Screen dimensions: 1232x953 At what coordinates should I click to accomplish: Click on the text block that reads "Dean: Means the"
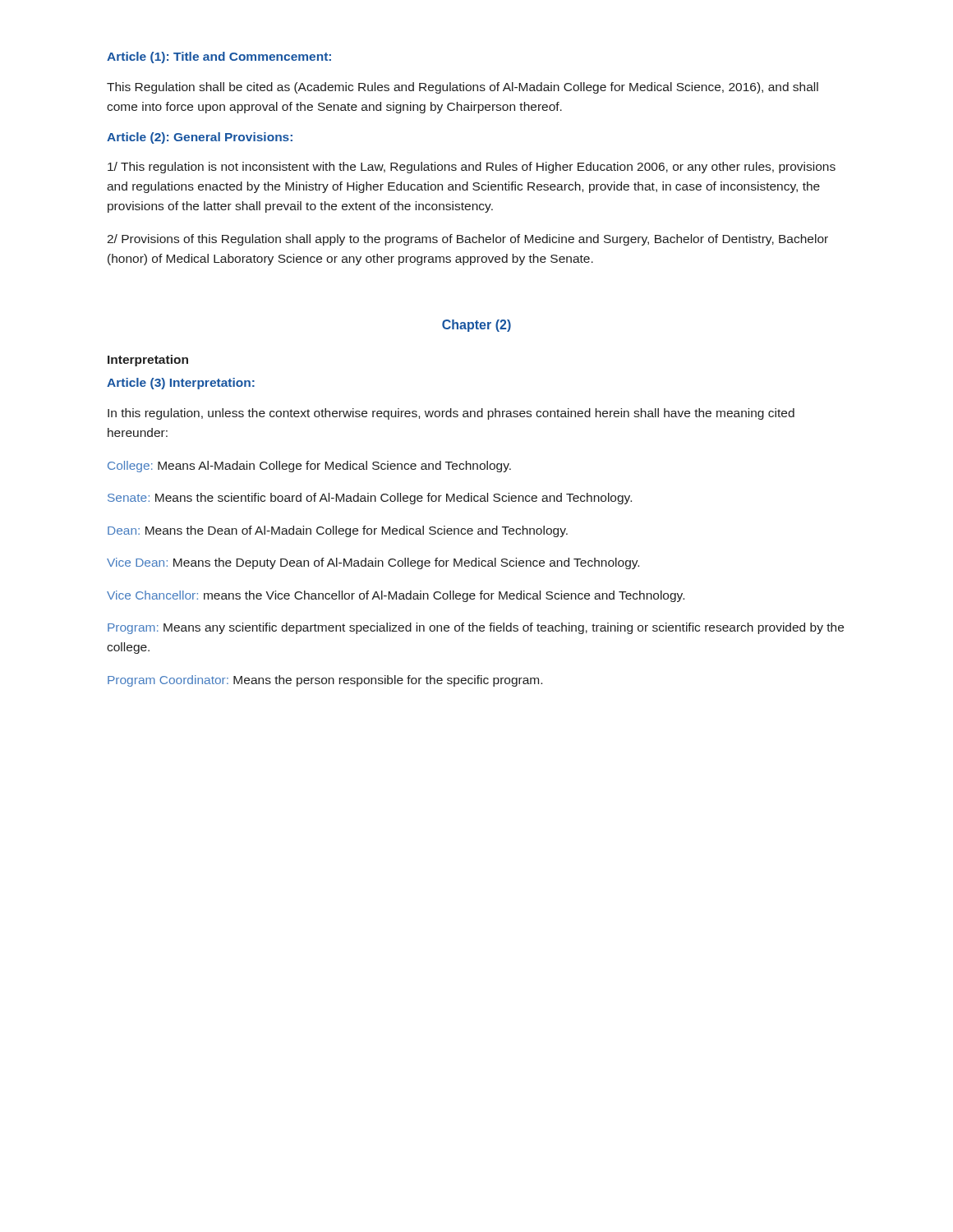point(476,530)
